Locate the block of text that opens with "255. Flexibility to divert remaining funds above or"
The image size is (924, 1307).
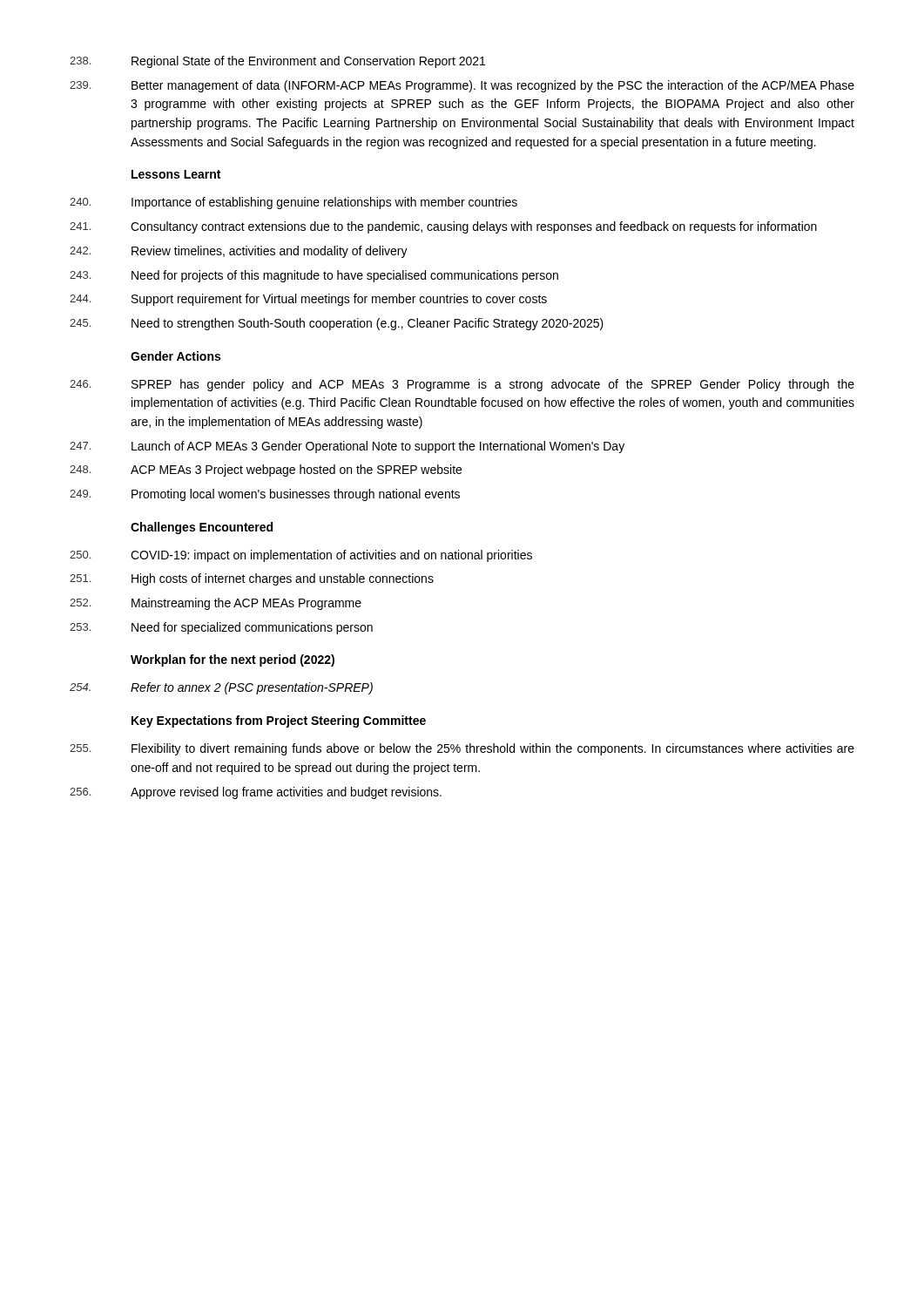(462, 759)
